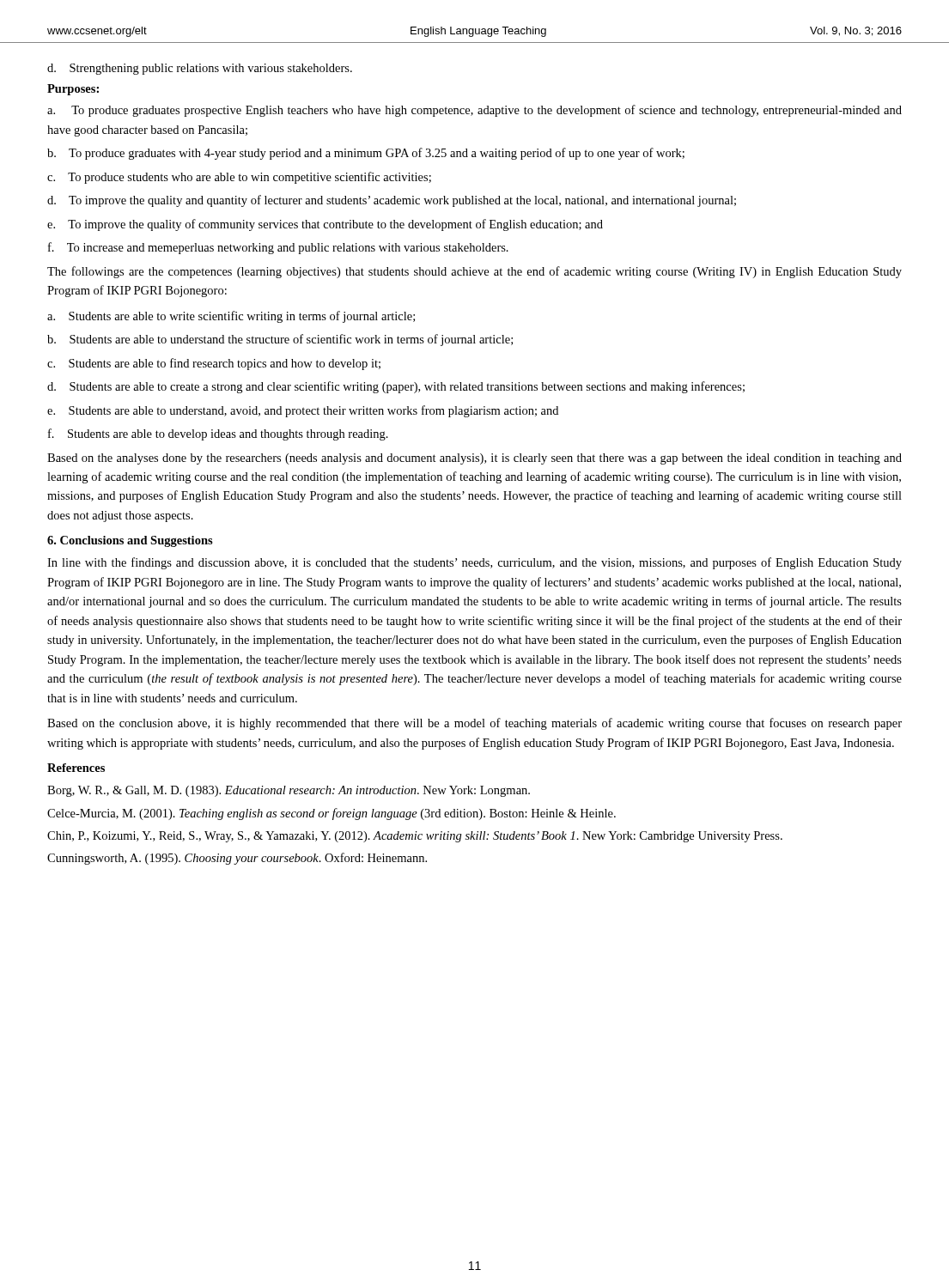Find the block on this page that starts "e. To improve the quality"
This screenshot has height=1288, width=949.
[x=325, y=224]
